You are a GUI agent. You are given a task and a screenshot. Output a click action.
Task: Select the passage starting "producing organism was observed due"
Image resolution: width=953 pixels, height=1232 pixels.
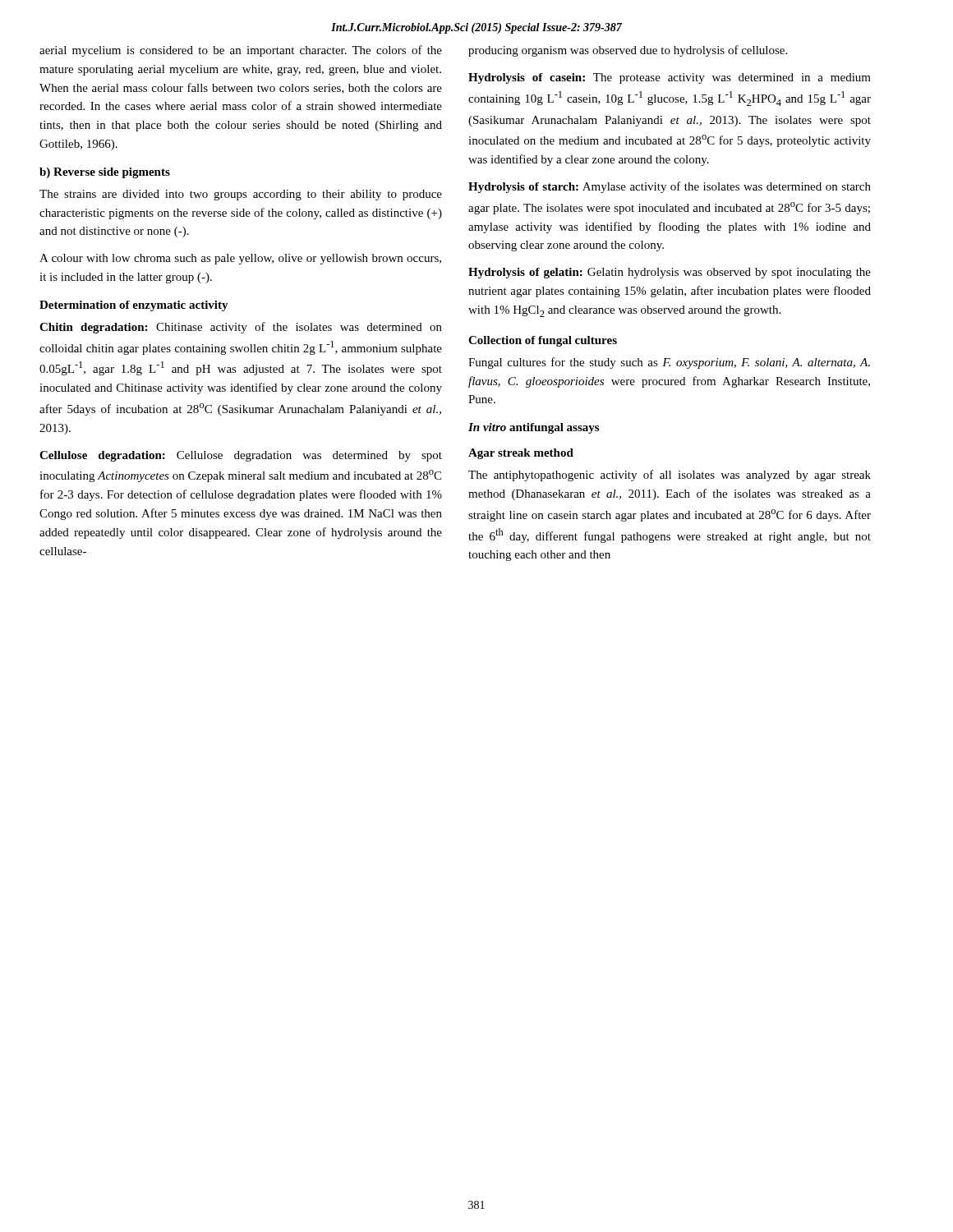[628, 50]
